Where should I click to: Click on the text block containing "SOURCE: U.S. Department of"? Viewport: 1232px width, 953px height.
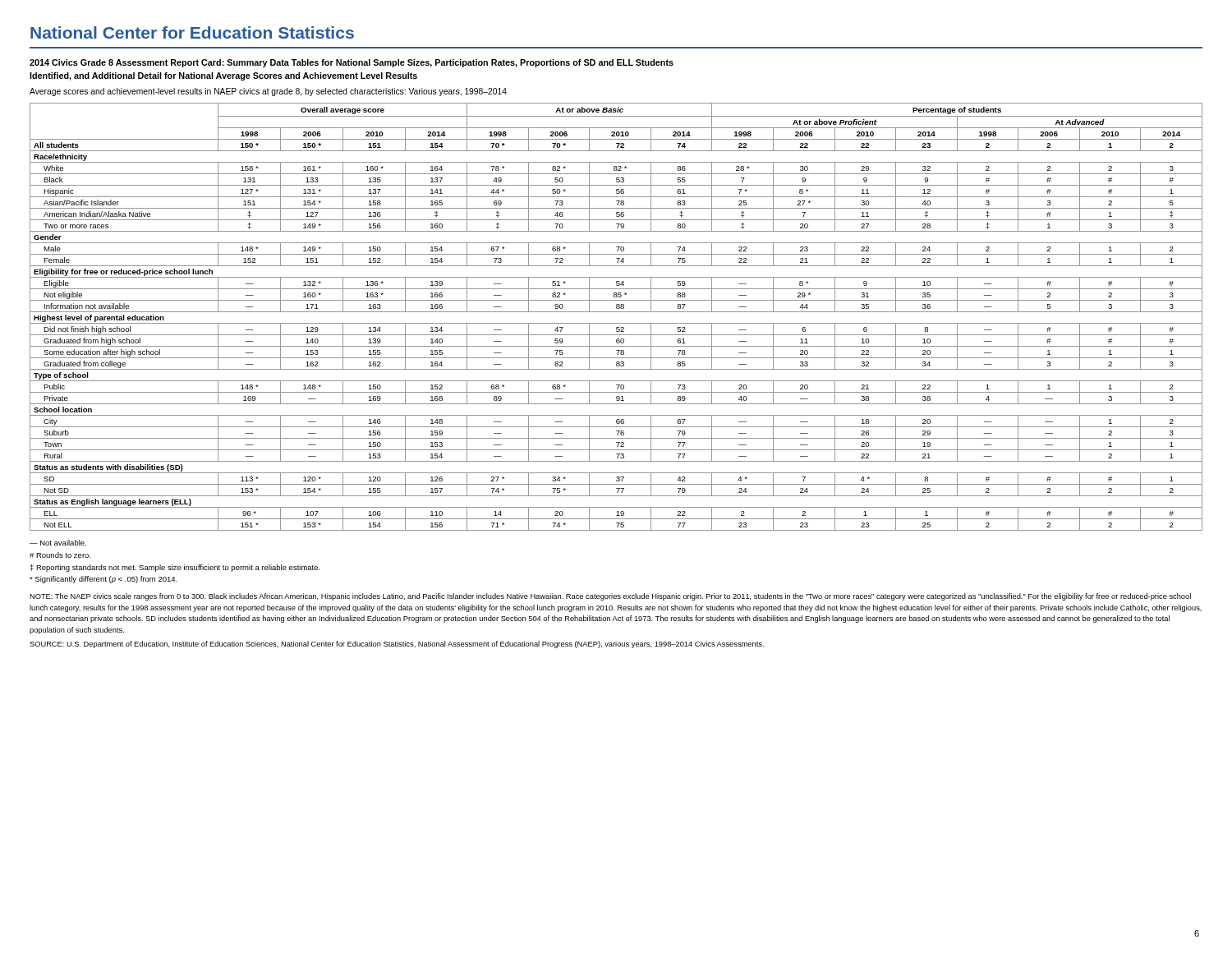click(x=397, y=644)
